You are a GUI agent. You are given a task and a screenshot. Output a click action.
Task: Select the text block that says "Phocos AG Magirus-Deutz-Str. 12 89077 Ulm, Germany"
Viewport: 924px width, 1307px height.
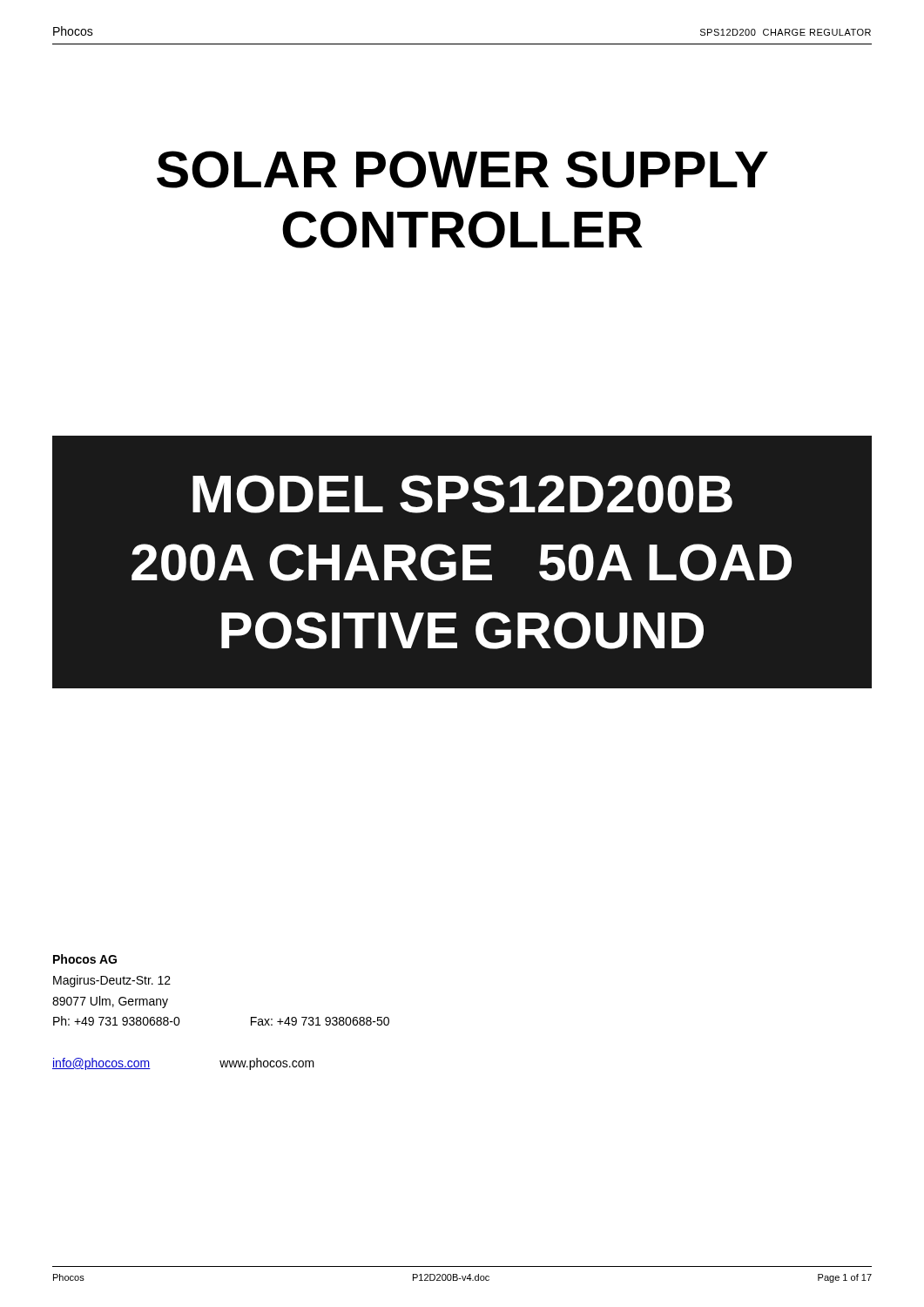coord(85,959)
